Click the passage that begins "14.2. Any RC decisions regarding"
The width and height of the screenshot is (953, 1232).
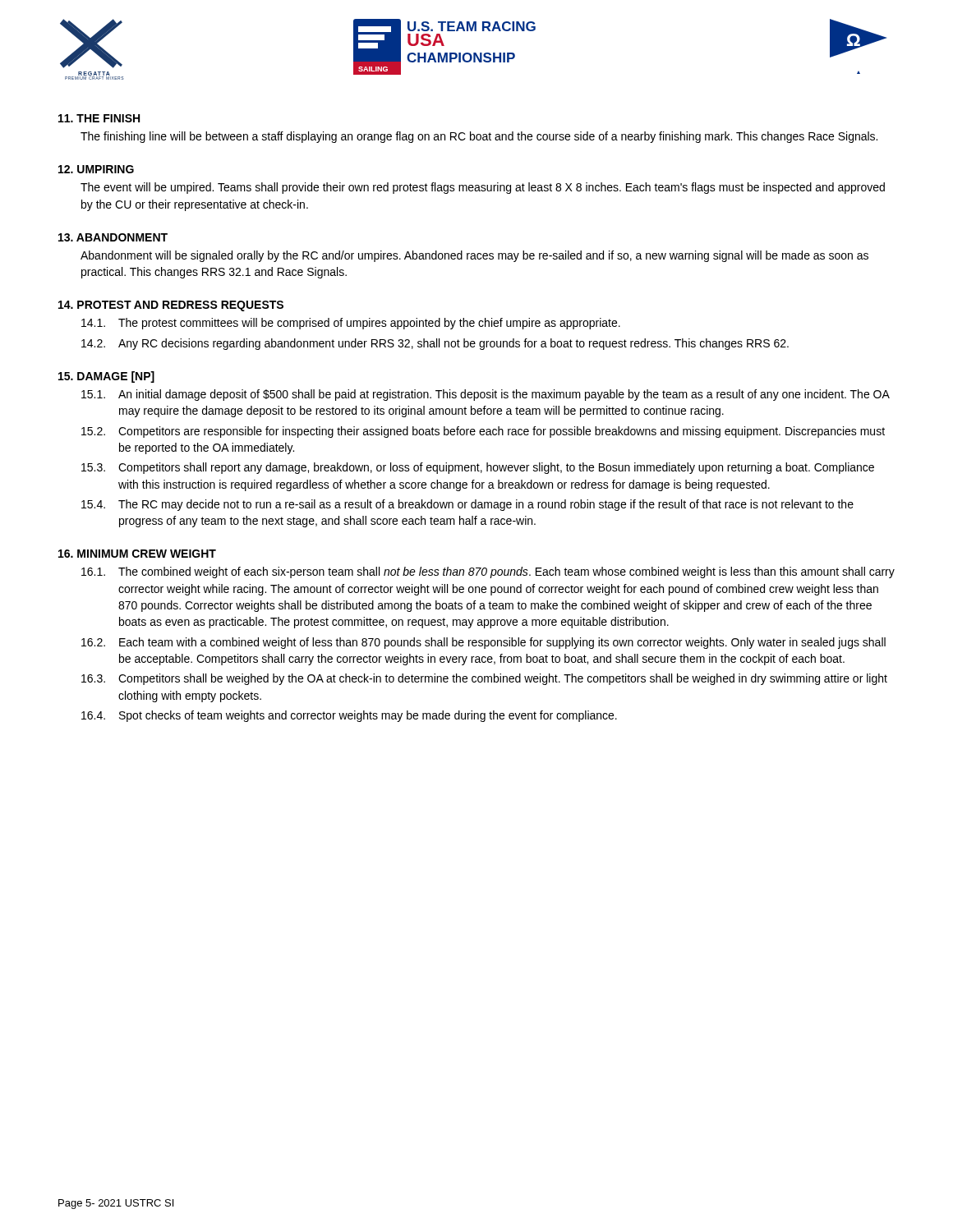click(x=488, y=343)
